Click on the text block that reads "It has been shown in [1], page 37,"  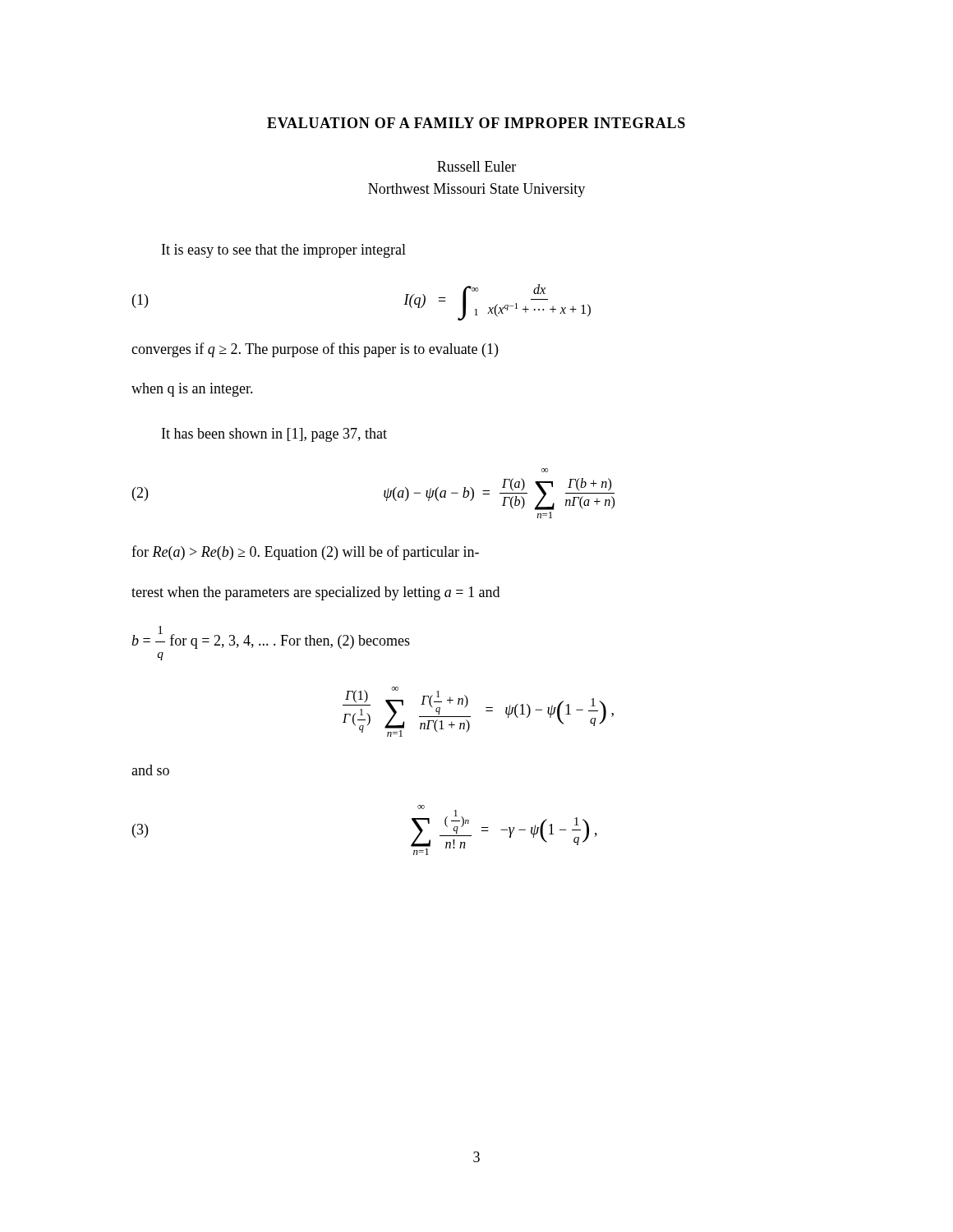click(x=274, y=433)
